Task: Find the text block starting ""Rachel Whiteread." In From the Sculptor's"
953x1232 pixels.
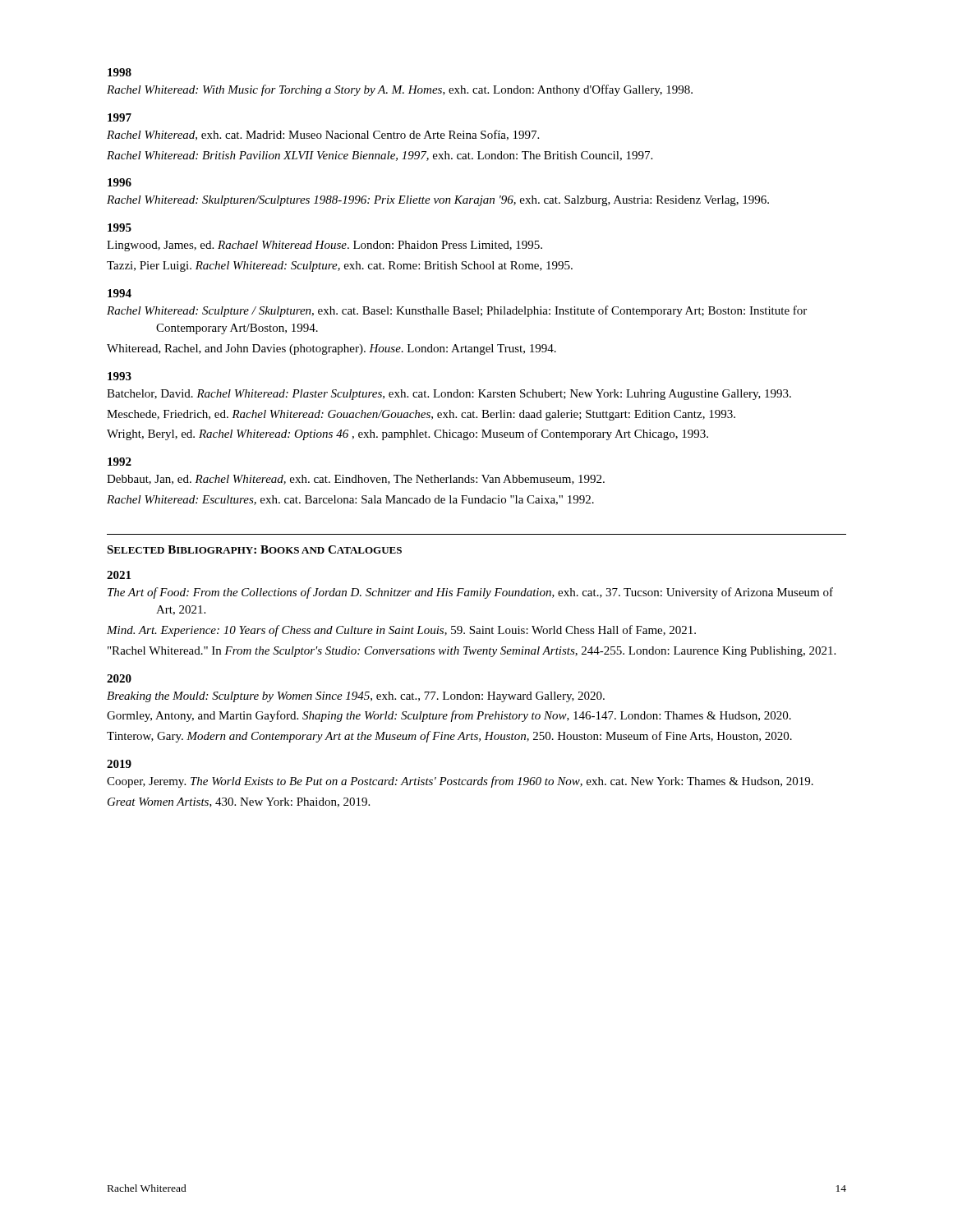Action: click(496, 650)
